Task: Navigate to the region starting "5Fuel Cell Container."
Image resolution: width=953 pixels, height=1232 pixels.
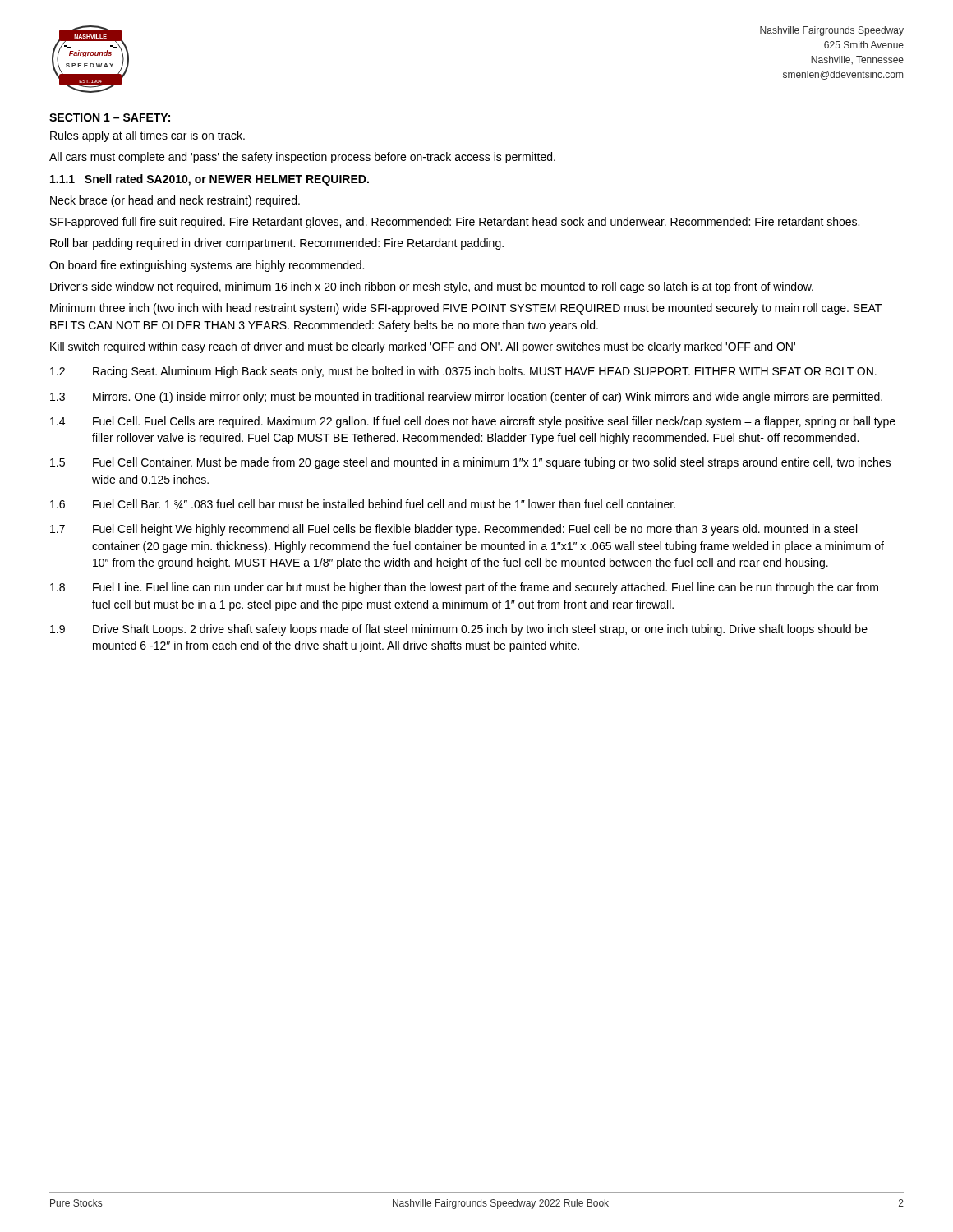Action: point(476,471)
